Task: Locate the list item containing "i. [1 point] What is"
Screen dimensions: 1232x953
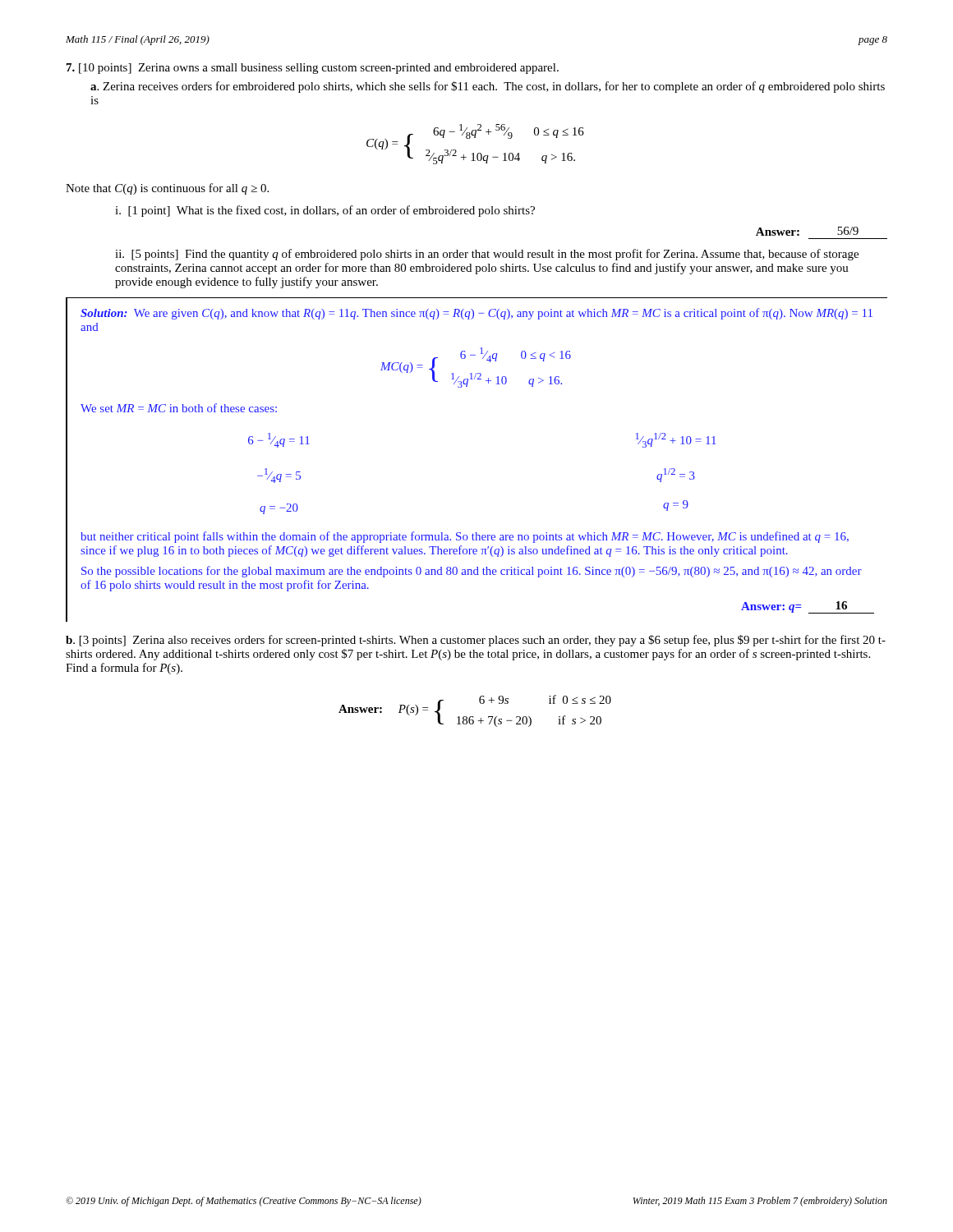Action: [x=325, y=210]
